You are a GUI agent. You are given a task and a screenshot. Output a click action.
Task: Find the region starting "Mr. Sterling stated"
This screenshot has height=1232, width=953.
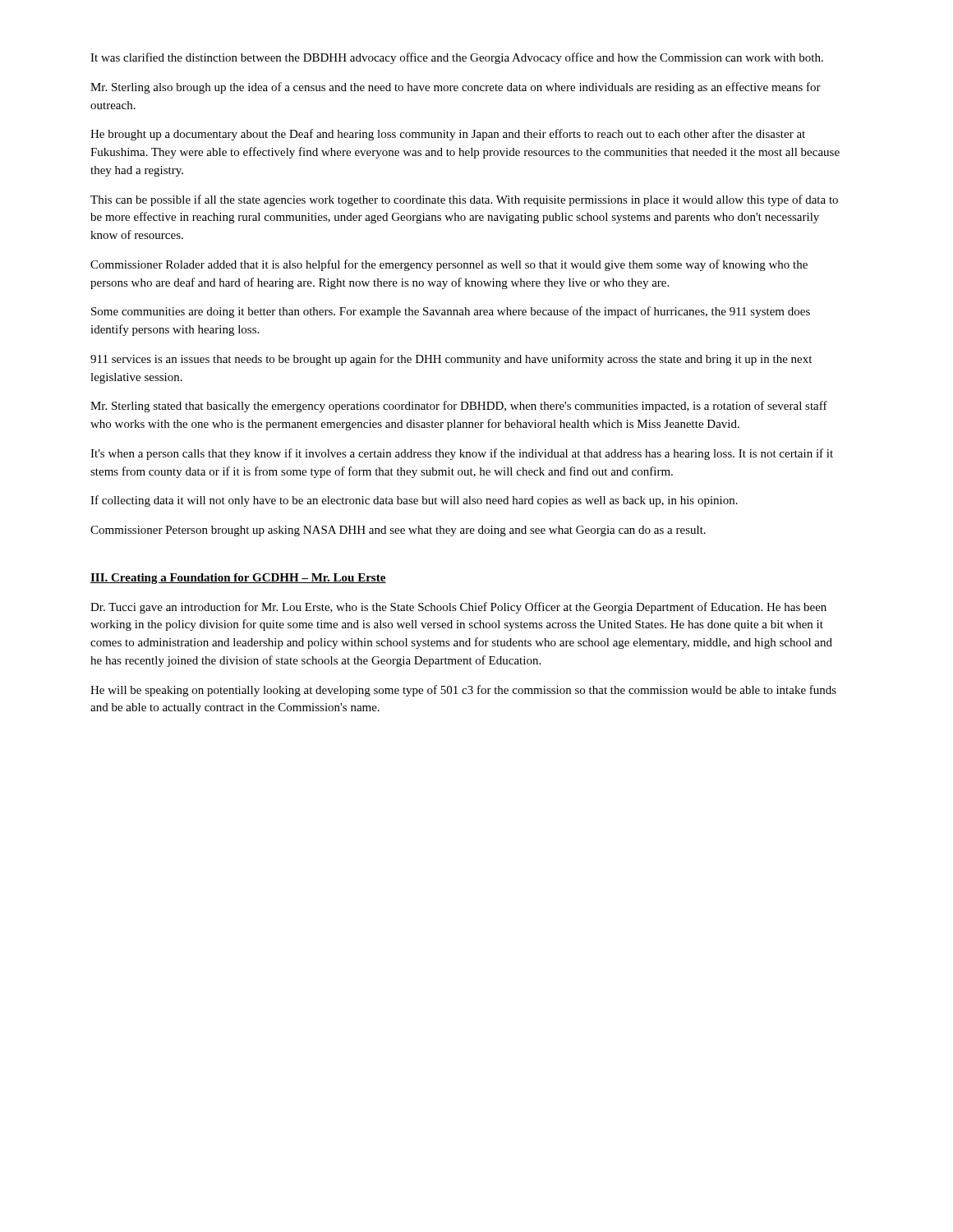tap(459, 415)
